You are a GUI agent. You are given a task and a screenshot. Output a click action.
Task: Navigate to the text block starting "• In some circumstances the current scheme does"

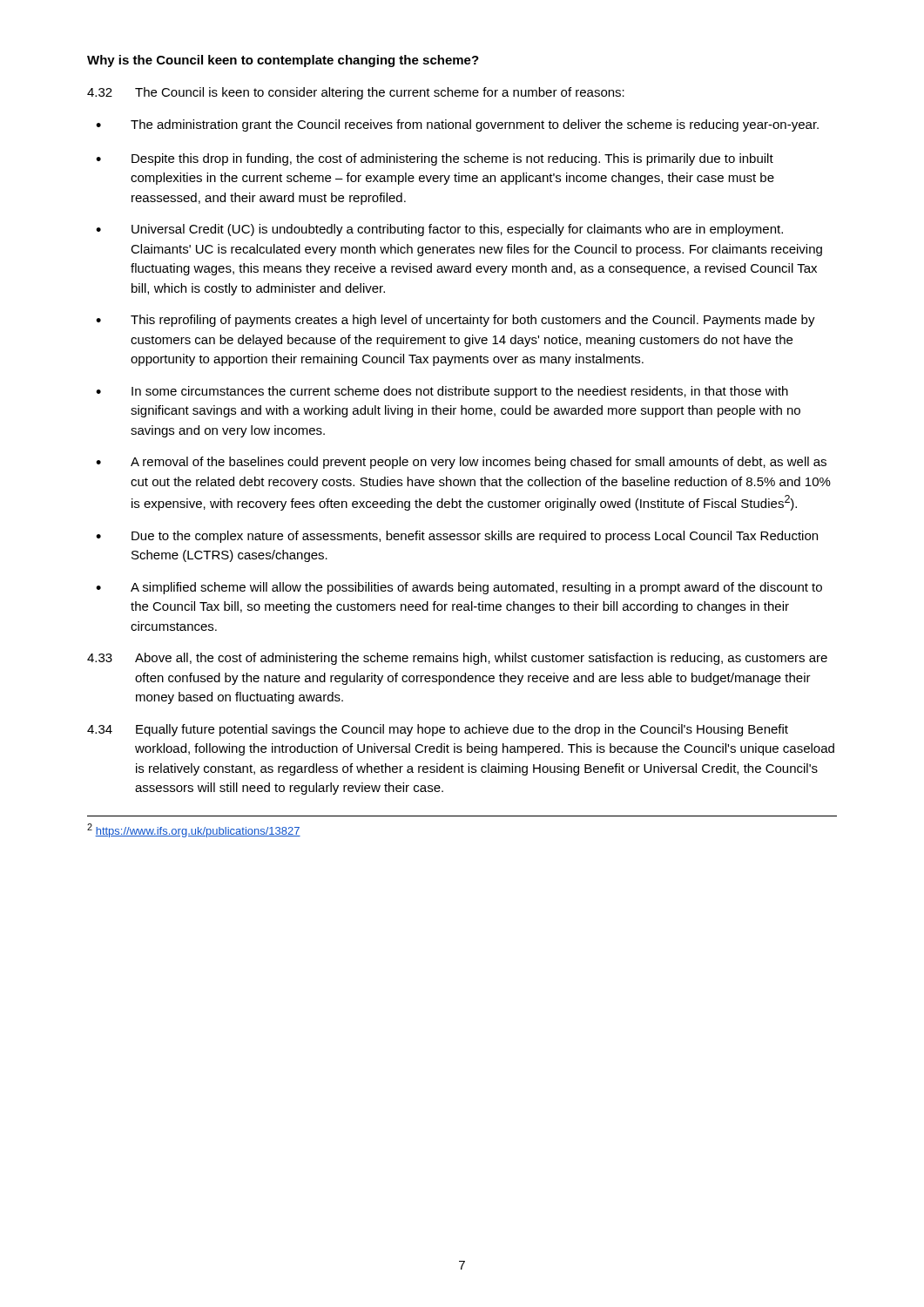[x=462, y=411]
